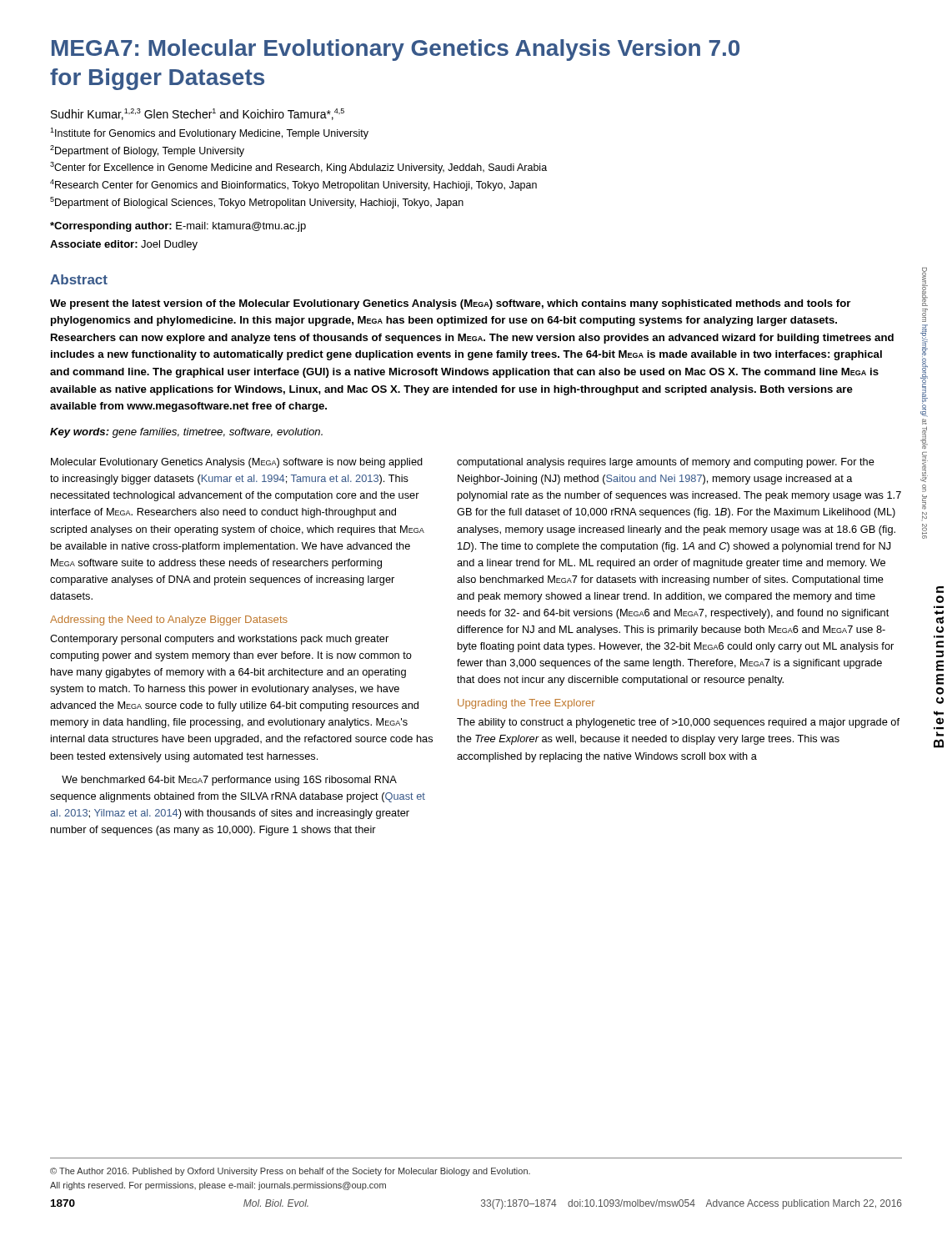
Task: Click the passage that begins "The ability to construct a phylogenetic tree of"
Action: click(678, 739)
